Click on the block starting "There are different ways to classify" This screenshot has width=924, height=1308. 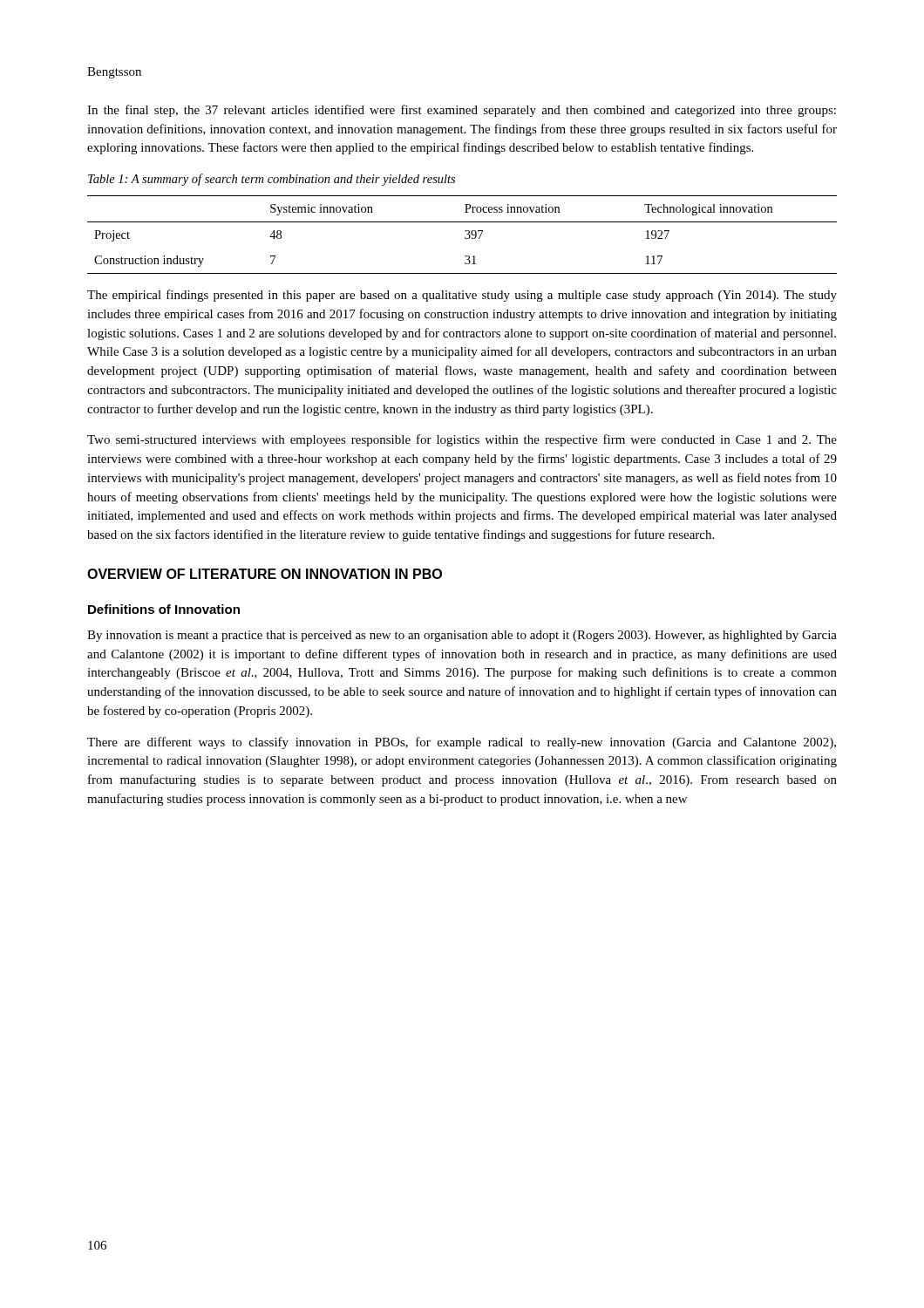point(462,770)
